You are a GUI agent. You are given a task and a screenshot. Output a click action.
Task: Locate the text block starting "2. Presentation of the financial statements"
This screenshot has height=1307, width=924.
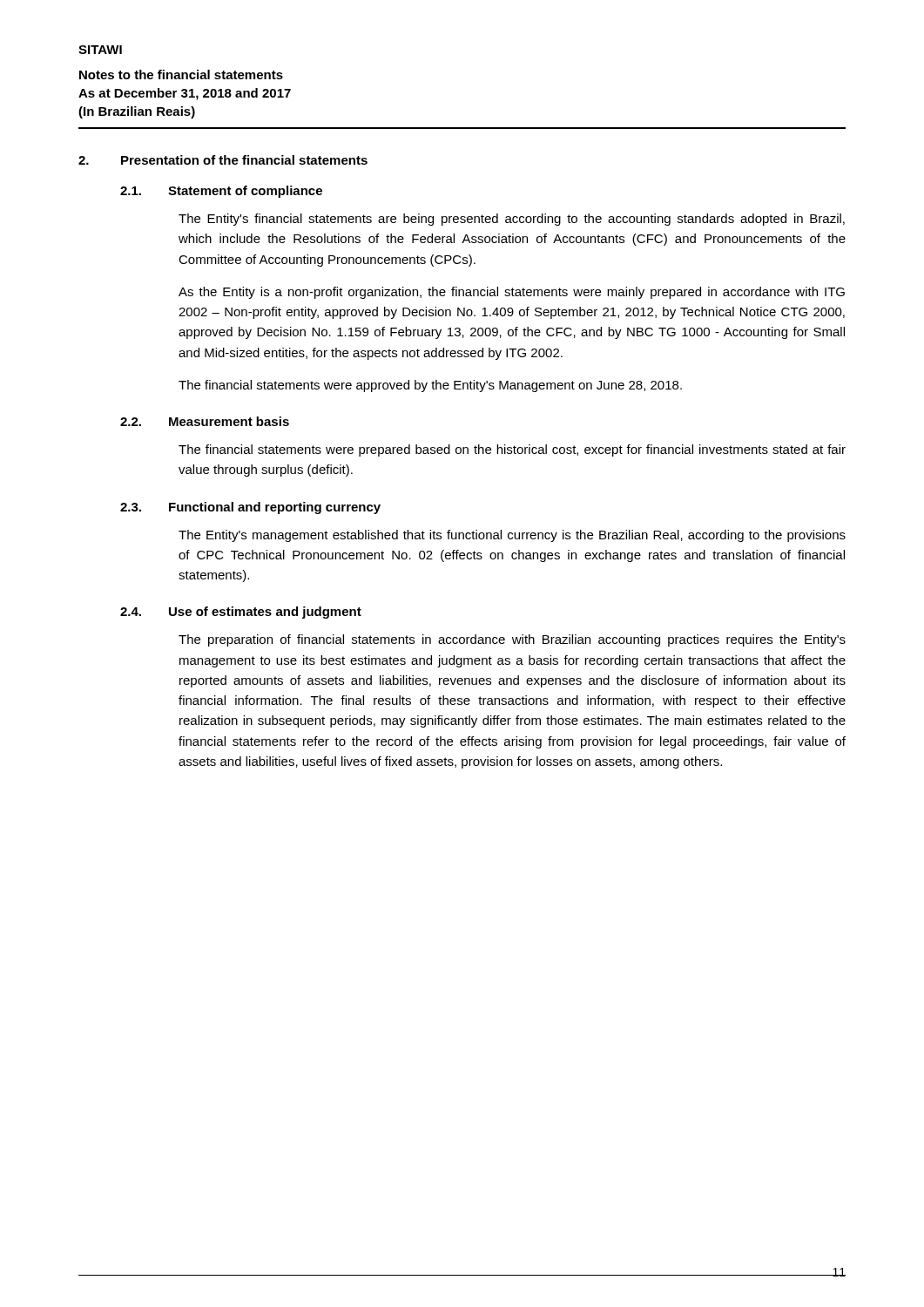[x=223, y=160]
